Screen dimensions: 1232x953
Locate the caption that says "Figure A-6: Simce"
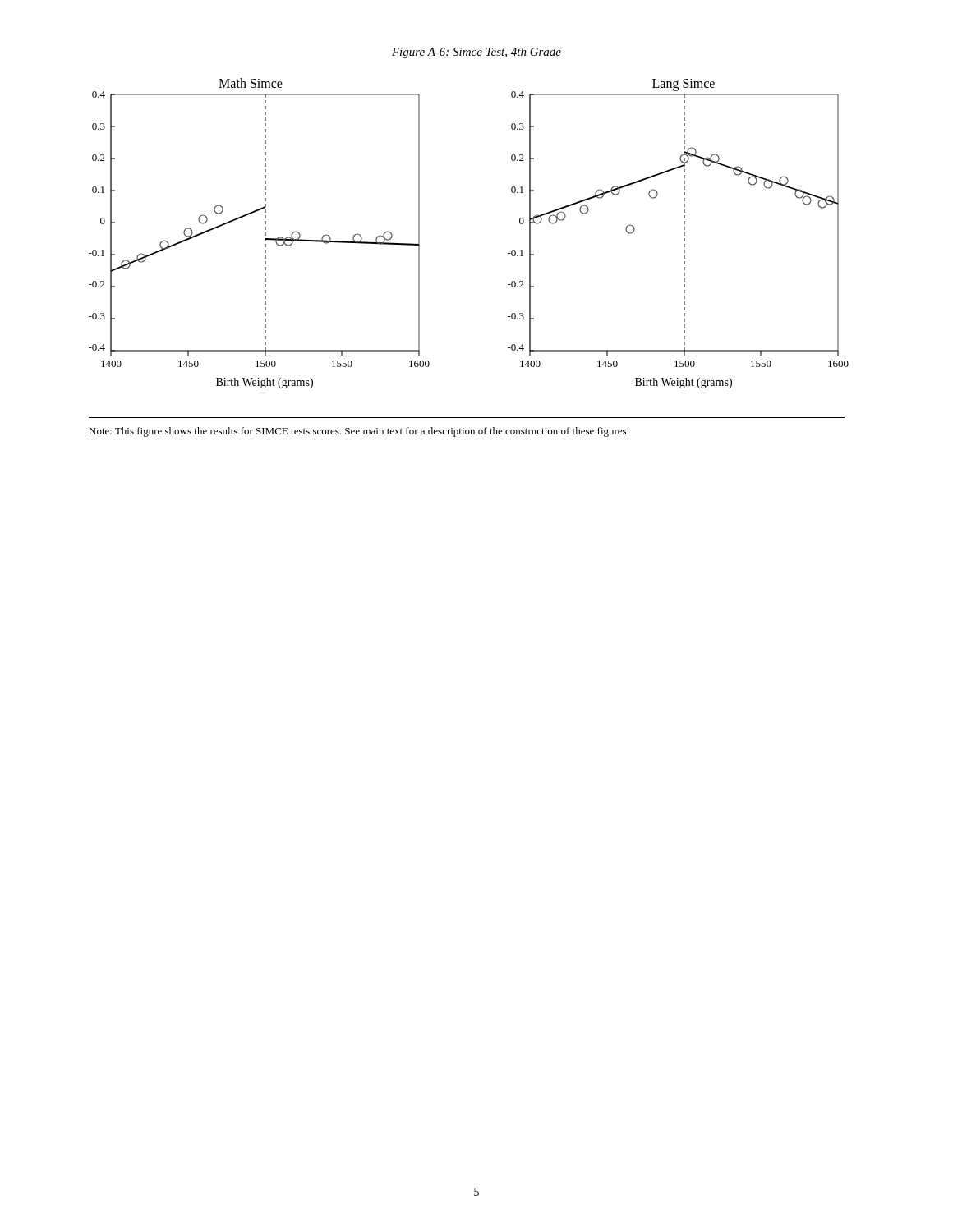pyautogui.click(x=476, y=52)
